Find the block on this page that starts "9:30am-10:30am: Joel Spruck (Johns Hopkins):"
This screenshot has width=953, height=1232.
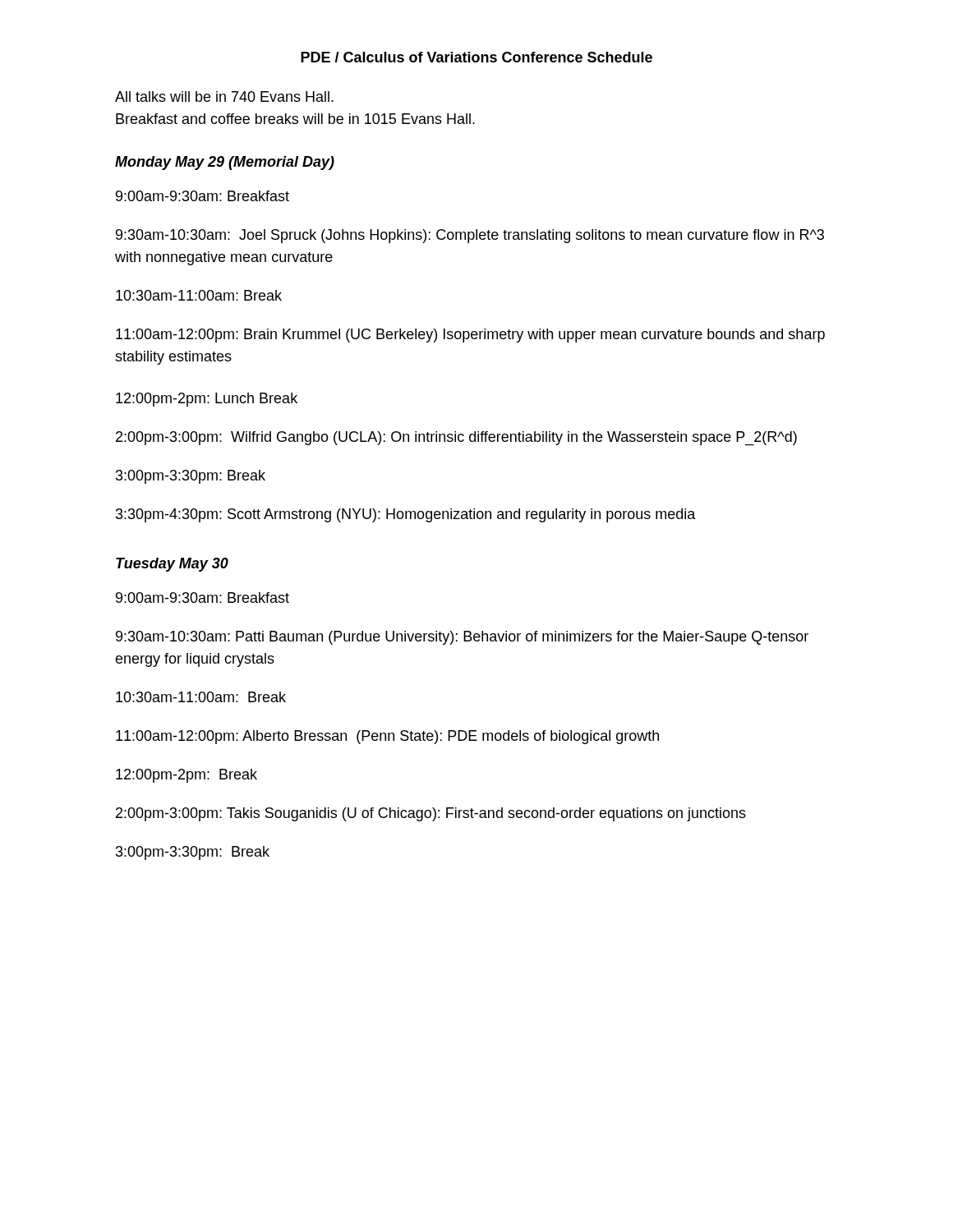coord(470,246)
